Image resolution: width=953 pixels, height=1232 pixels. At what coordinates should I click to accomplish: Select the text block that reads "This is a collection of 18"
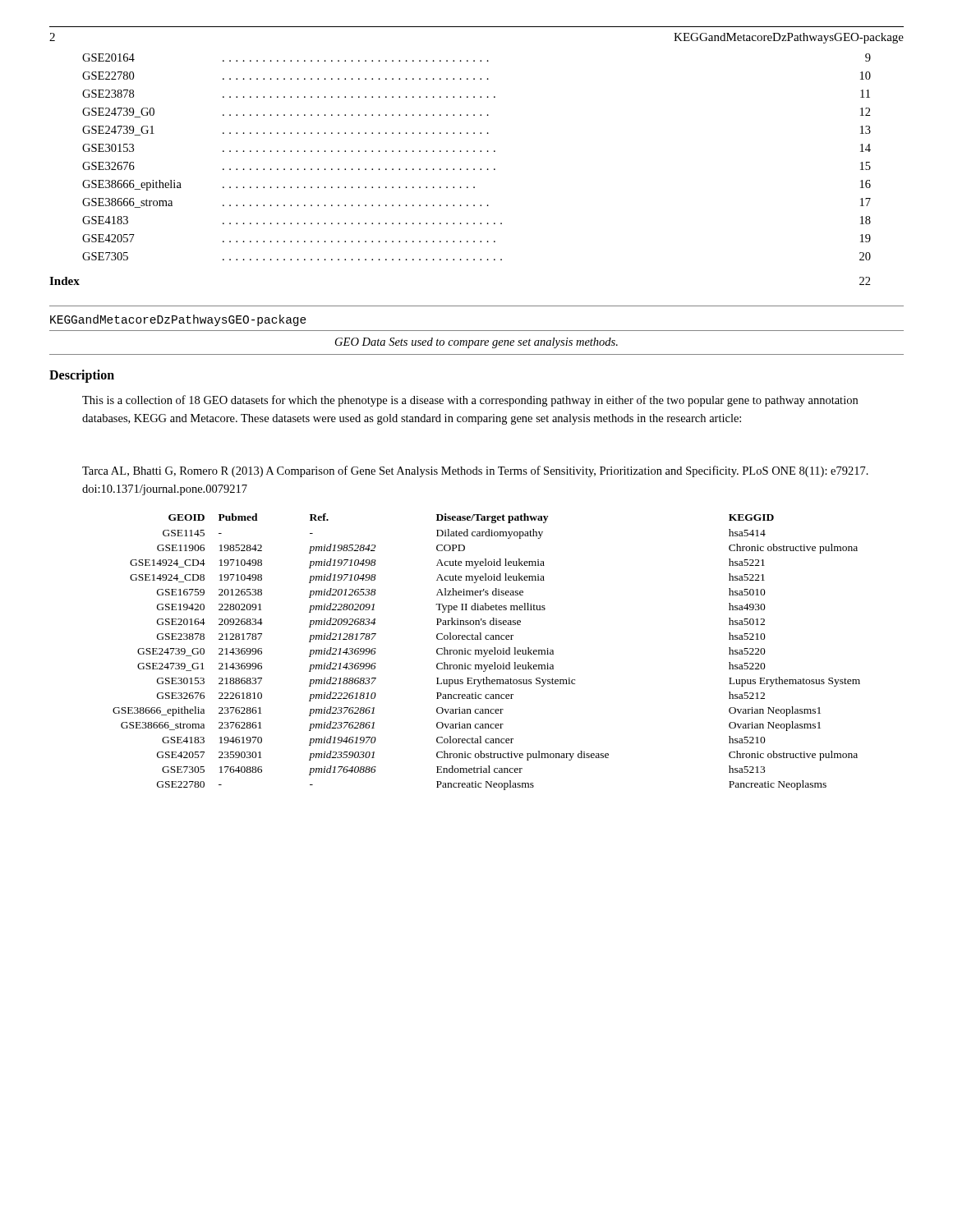click(x=470, y=409)
